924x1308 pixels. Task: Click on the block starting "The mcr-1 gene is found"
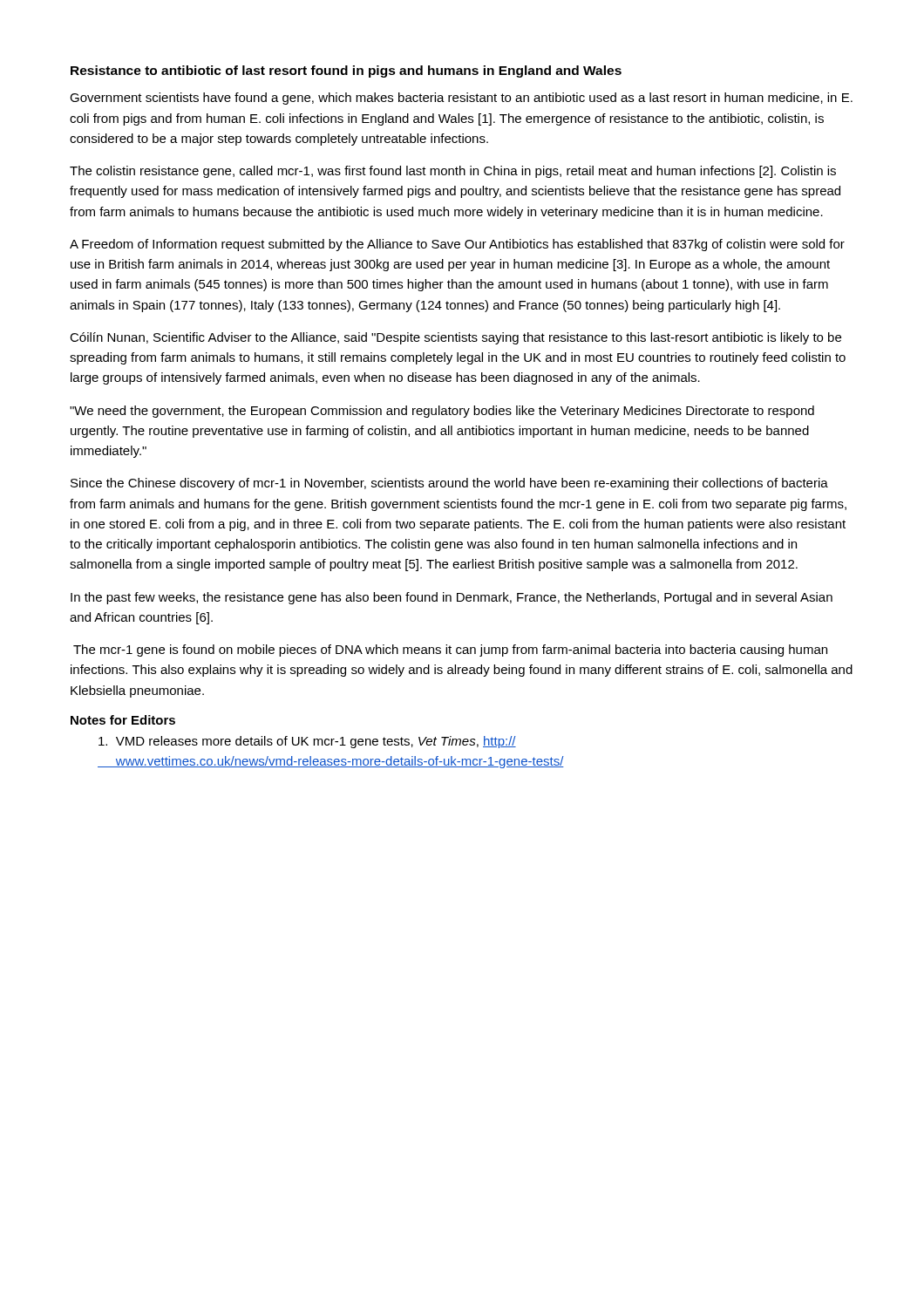tap(461, 670)
